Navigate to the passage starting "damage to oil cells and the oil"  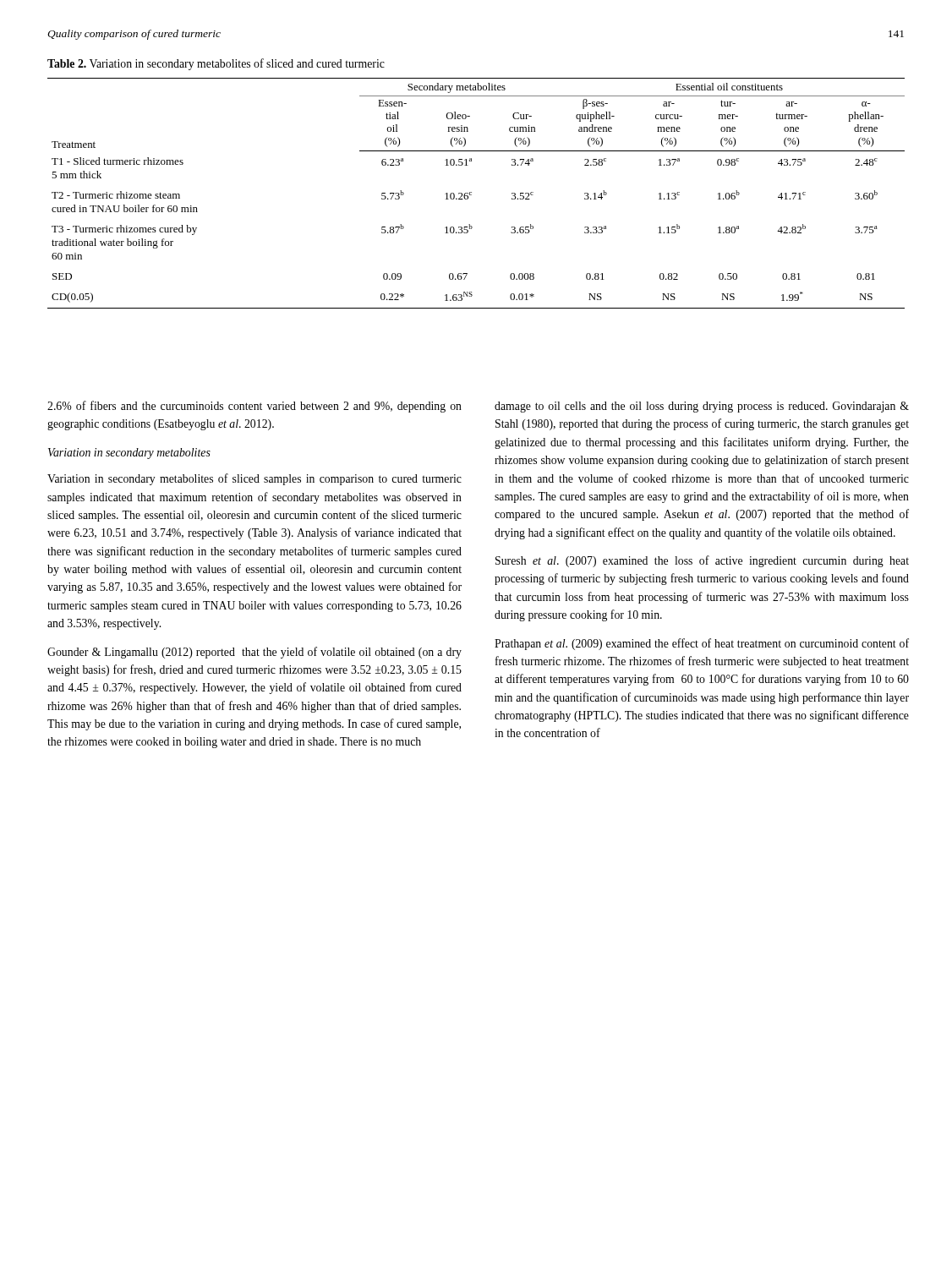coord(702,469)
